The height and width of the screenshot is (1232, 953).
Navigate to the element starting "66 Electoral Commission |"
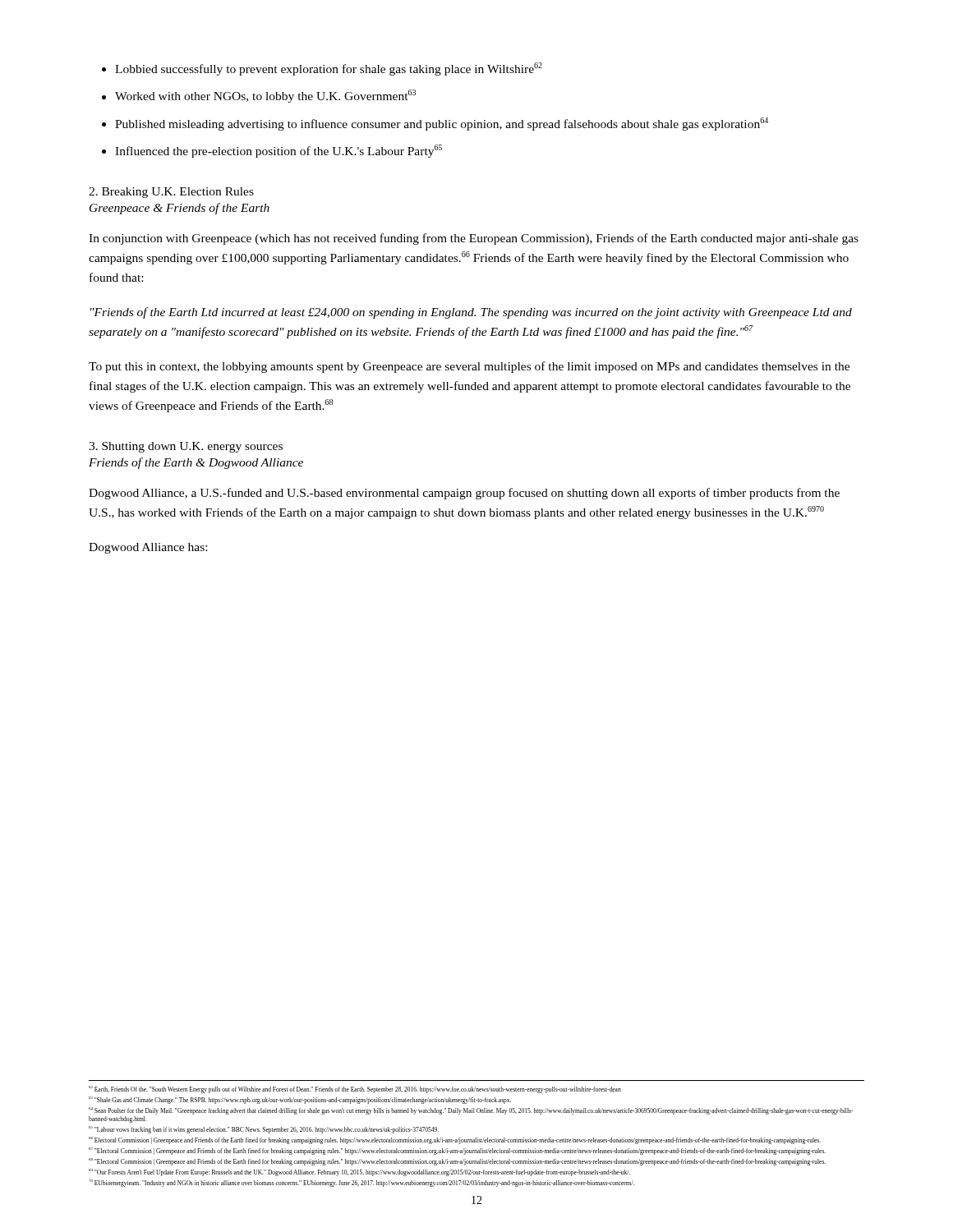pyautogui.click(x=455, y=1140)
